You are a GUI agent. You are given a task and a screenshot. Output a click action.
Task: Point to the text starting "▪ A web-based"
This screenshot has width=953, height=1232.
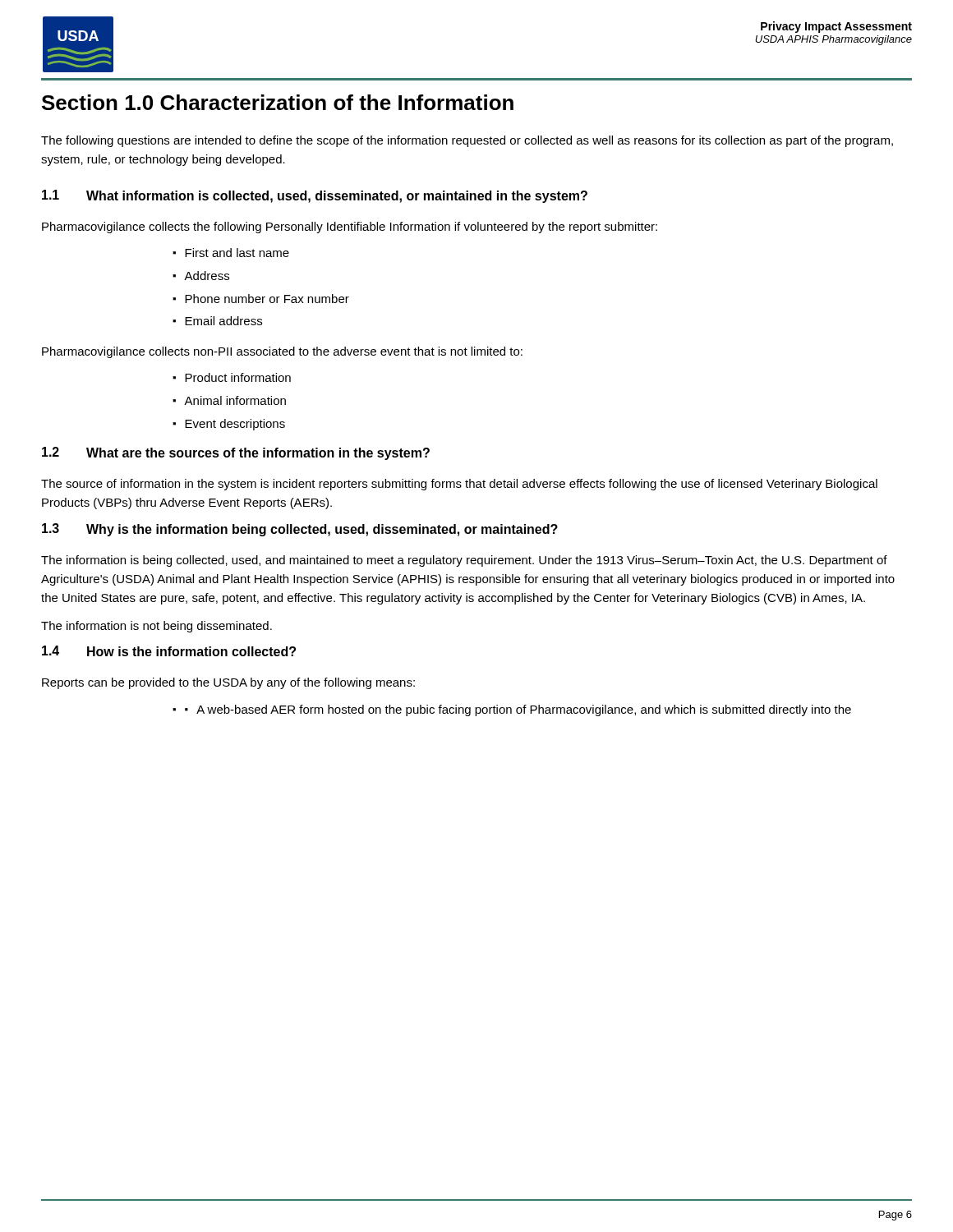(x=542, y=709)
